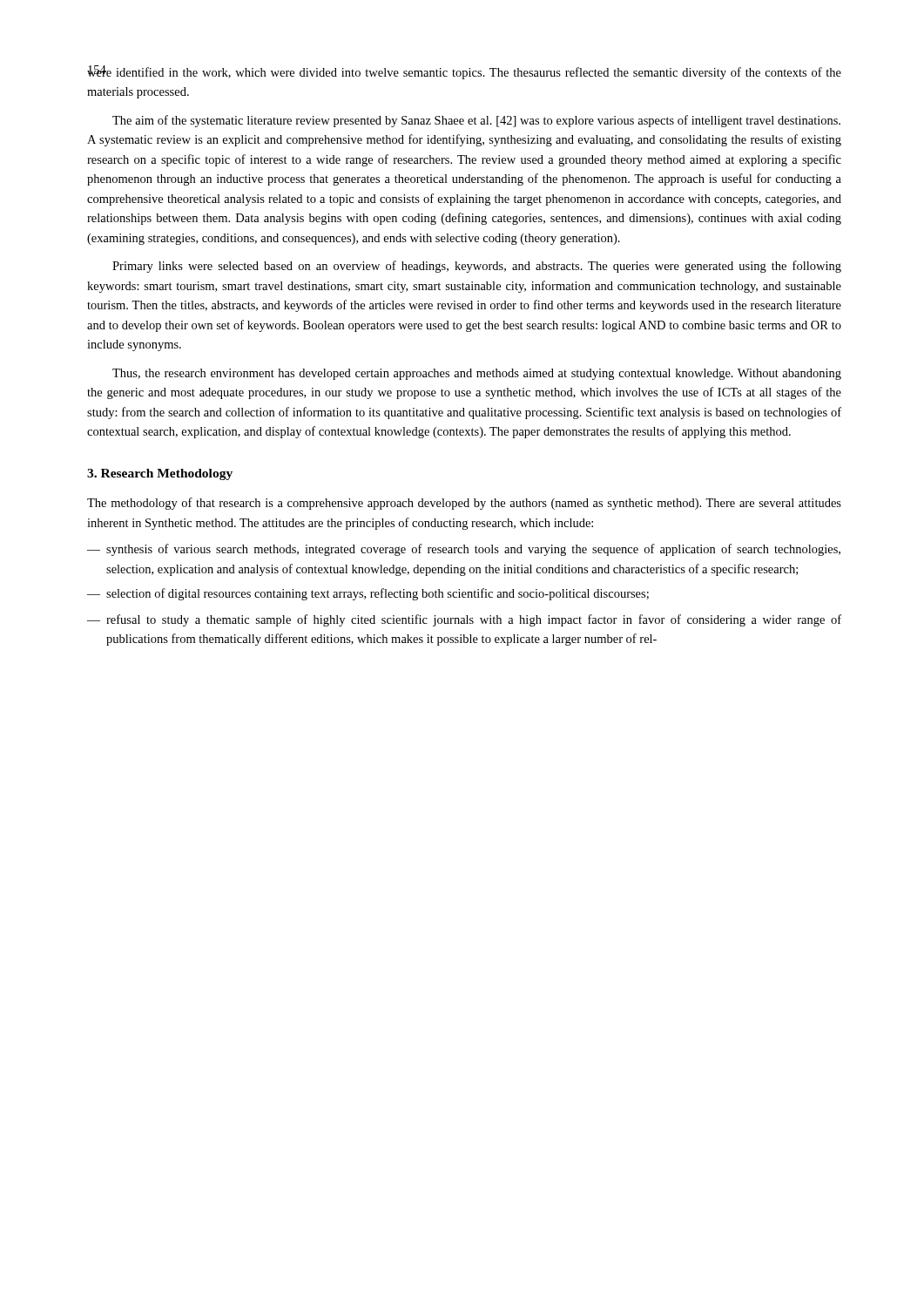Find the text block with the text "were identified in"
The image size is (924, 1307).
point(464,82)
